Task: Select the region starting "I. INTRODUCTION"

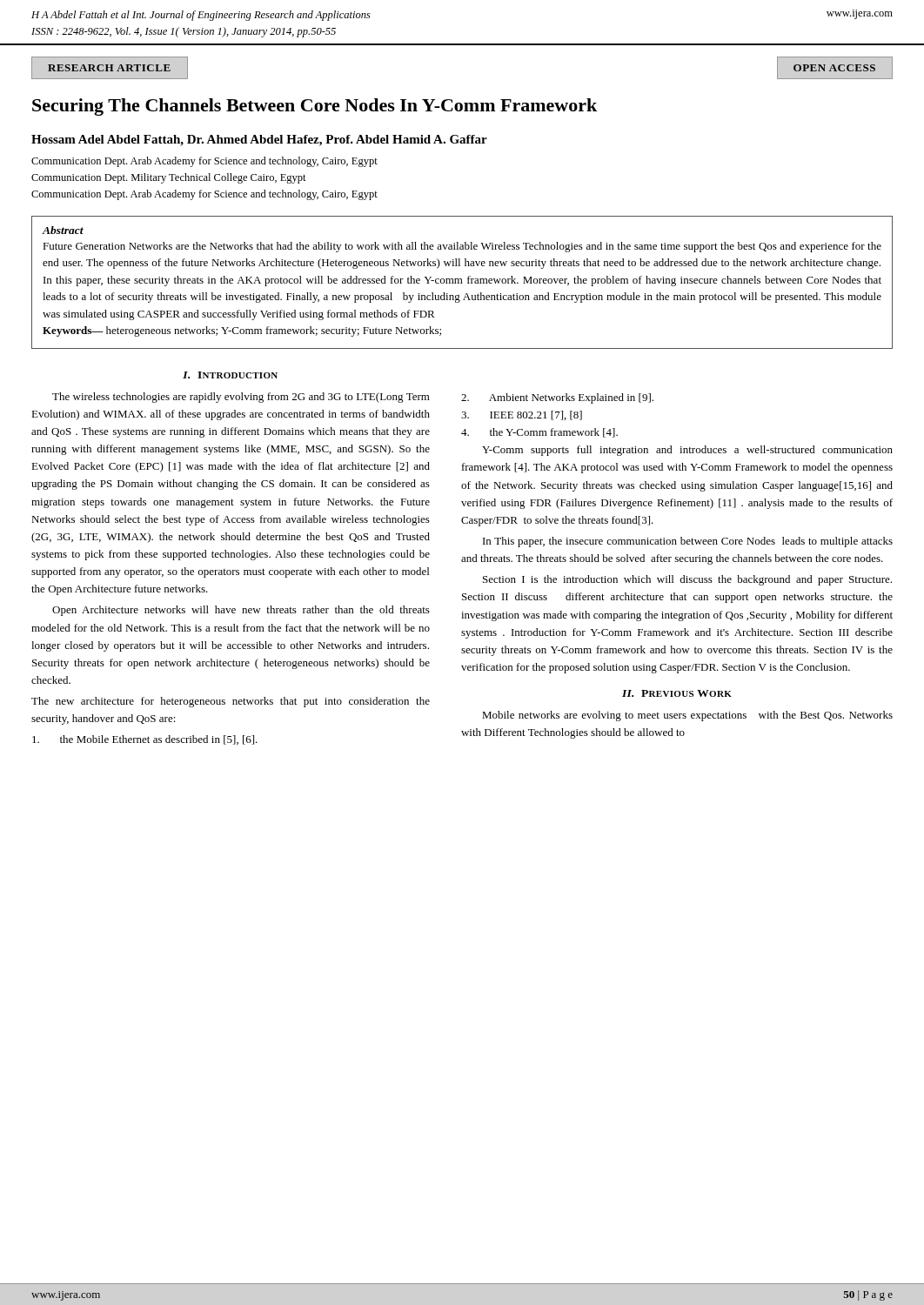Action: [x=231, y=374]
